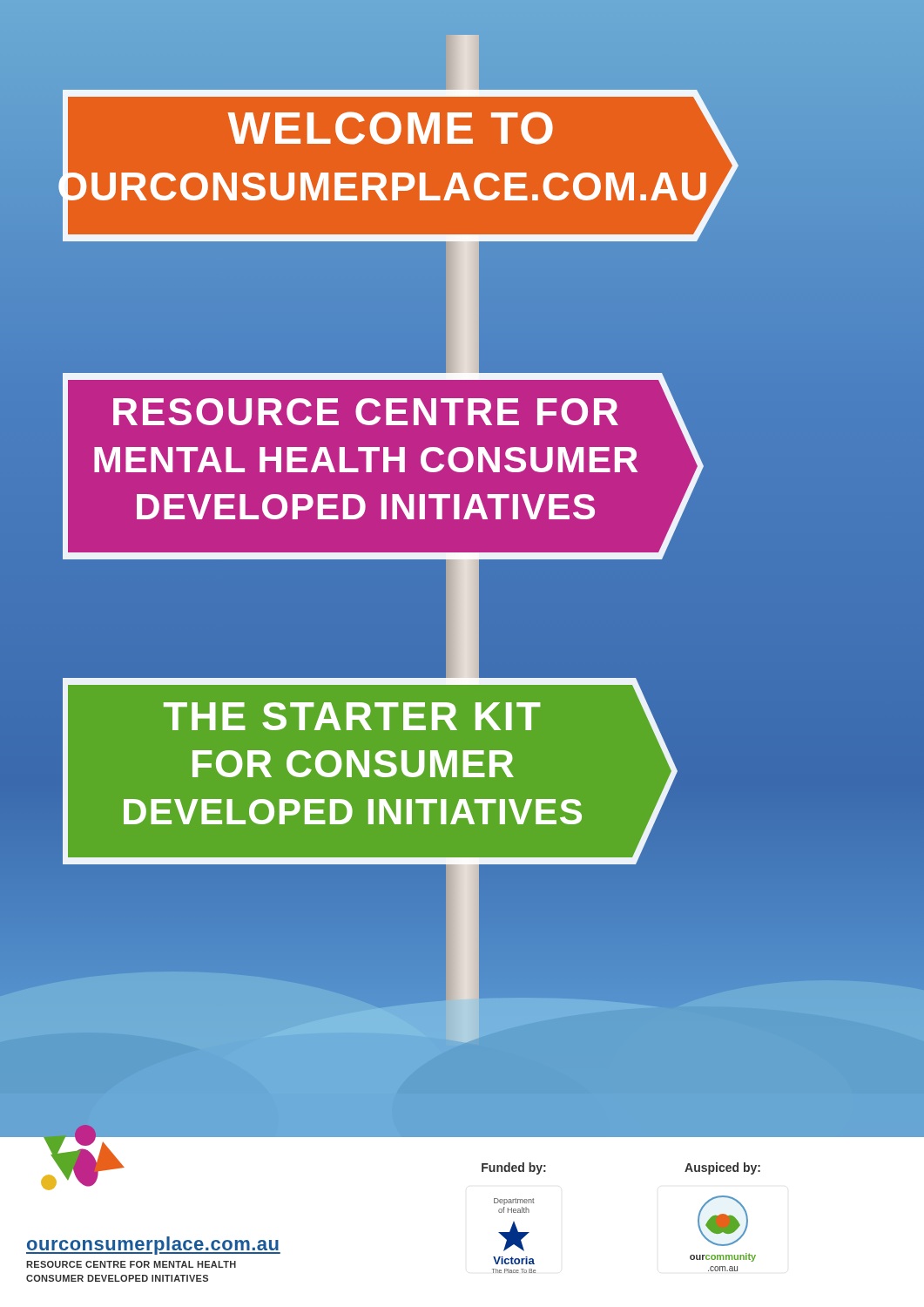The height and width of the screenshot is (1307, 924).
Task: Where does it say "Auspiced by: ourcommunity .com.au"?
Action: tap(723, 1219)
